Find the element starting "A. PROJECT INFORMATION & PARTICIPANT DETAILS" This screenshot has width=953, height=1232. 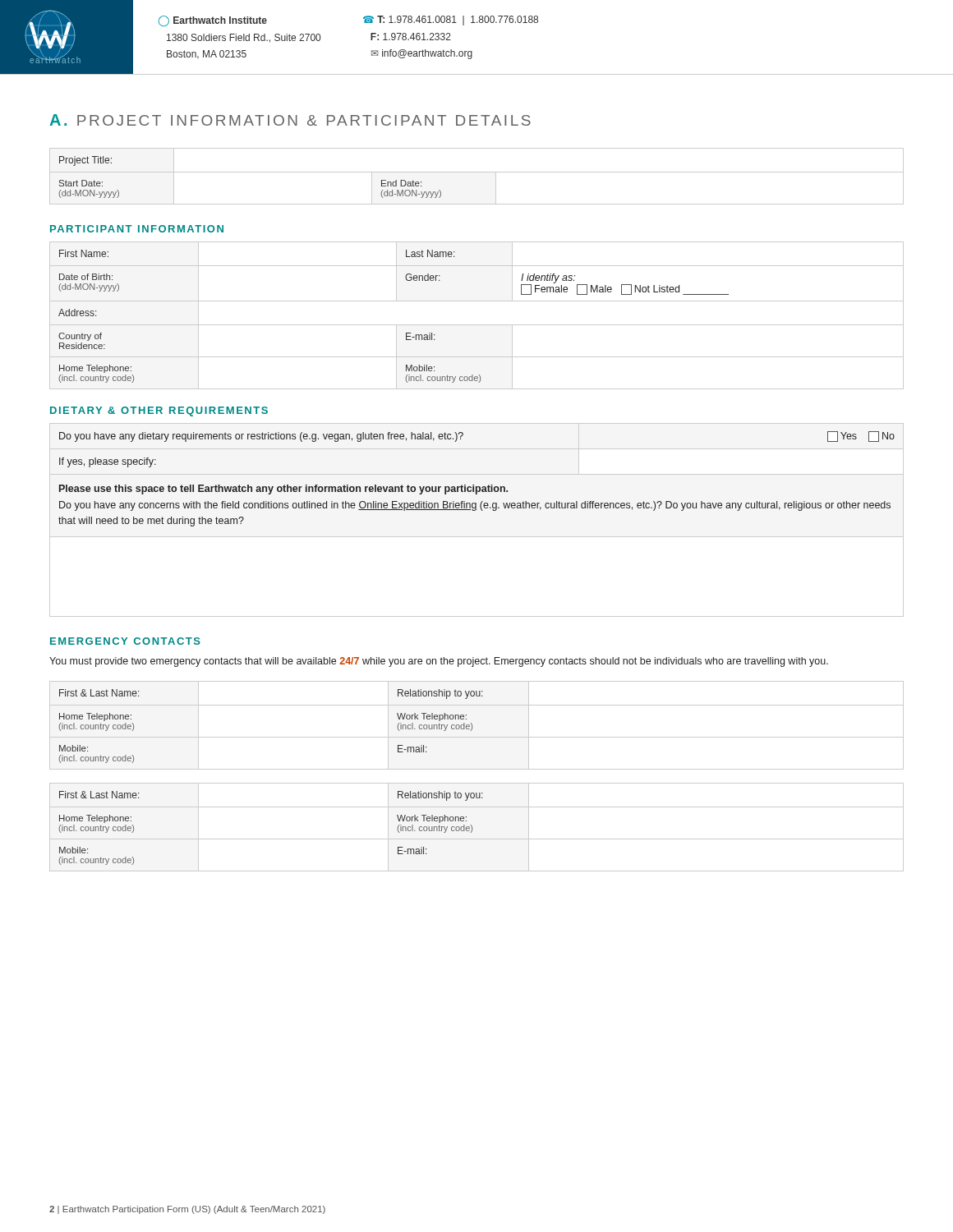tap(291, 120)
